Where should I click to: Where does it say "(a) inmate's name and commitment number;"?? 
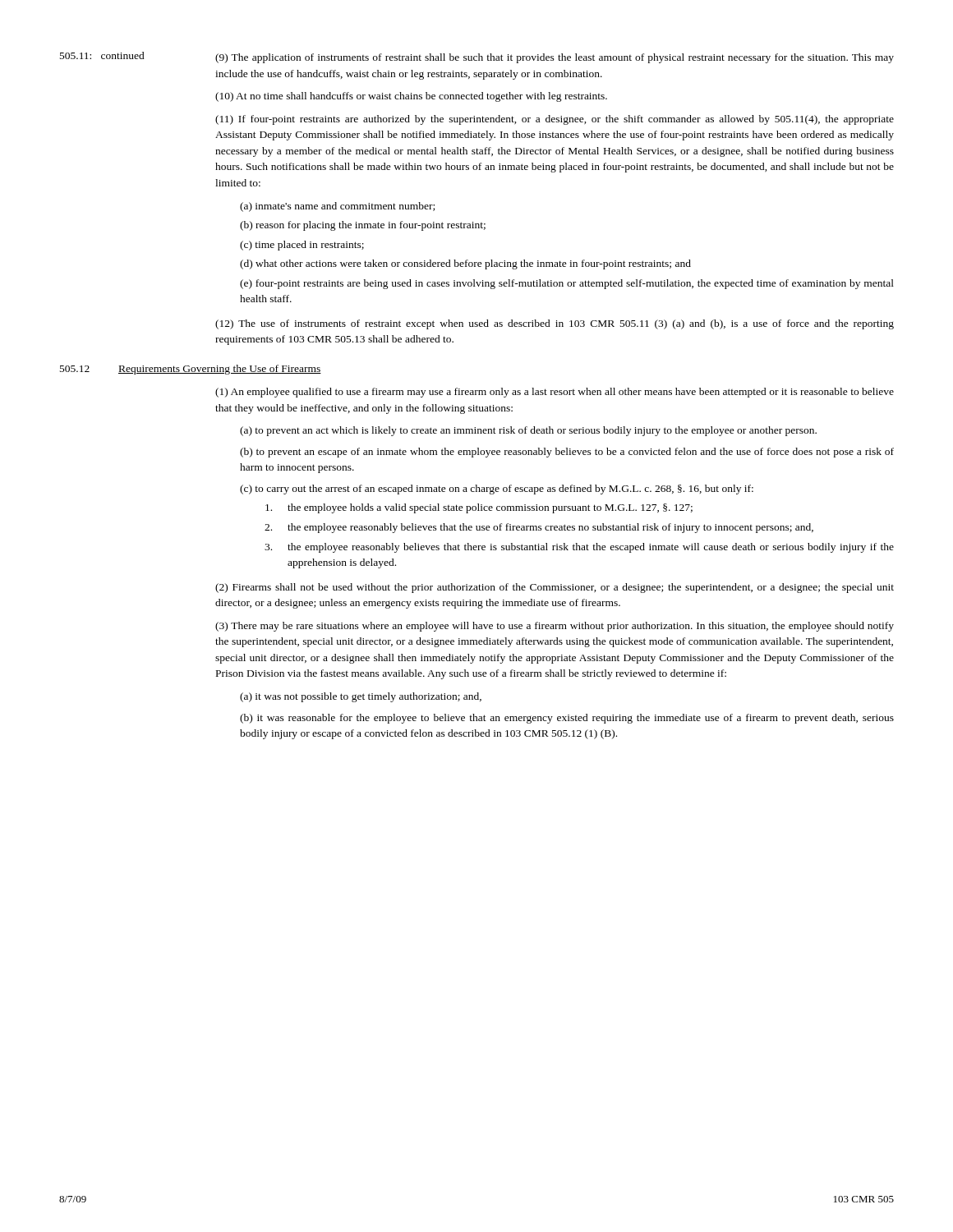pos(338,205)
